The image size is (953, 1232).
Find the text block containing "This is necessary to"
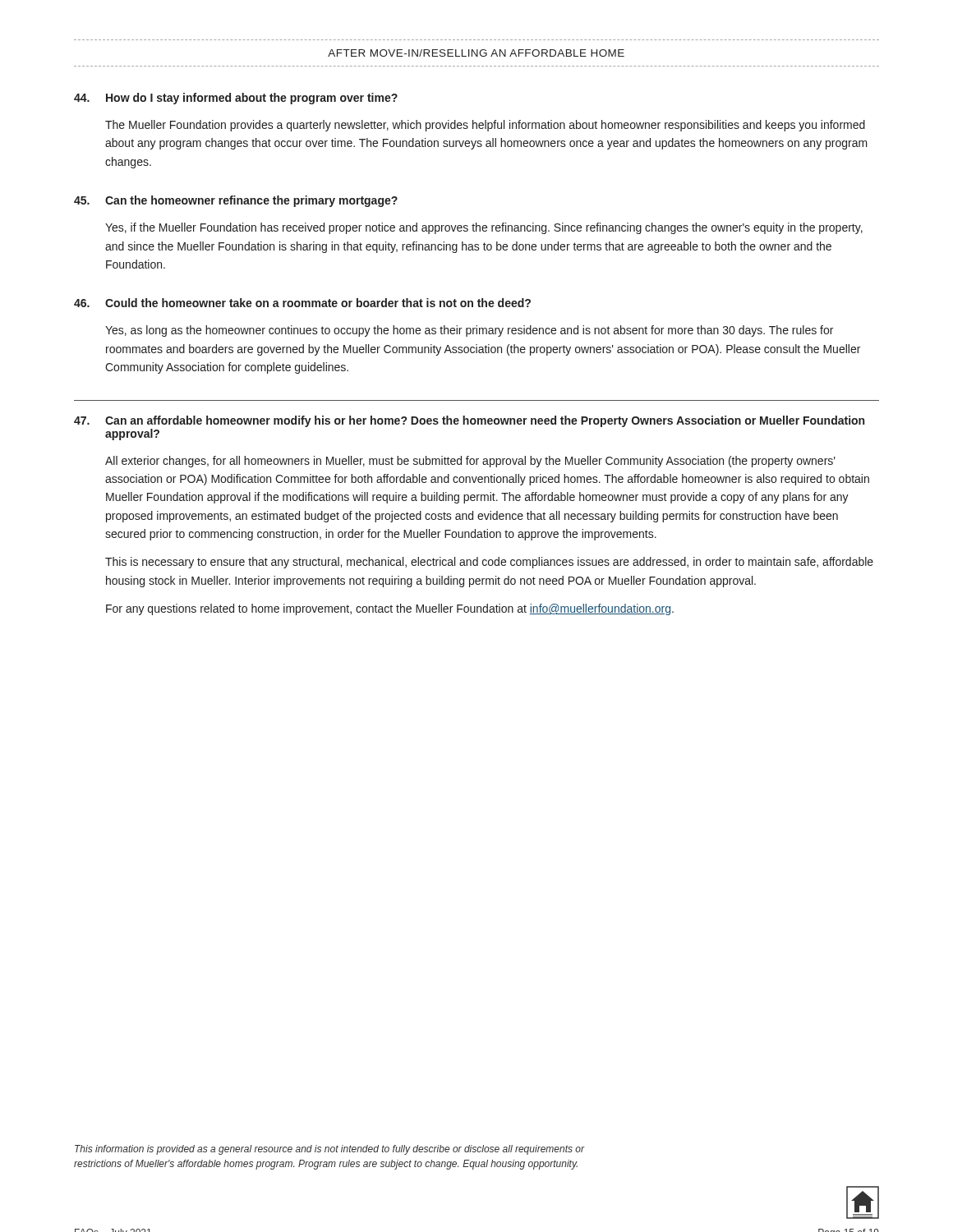click(489, 571)
